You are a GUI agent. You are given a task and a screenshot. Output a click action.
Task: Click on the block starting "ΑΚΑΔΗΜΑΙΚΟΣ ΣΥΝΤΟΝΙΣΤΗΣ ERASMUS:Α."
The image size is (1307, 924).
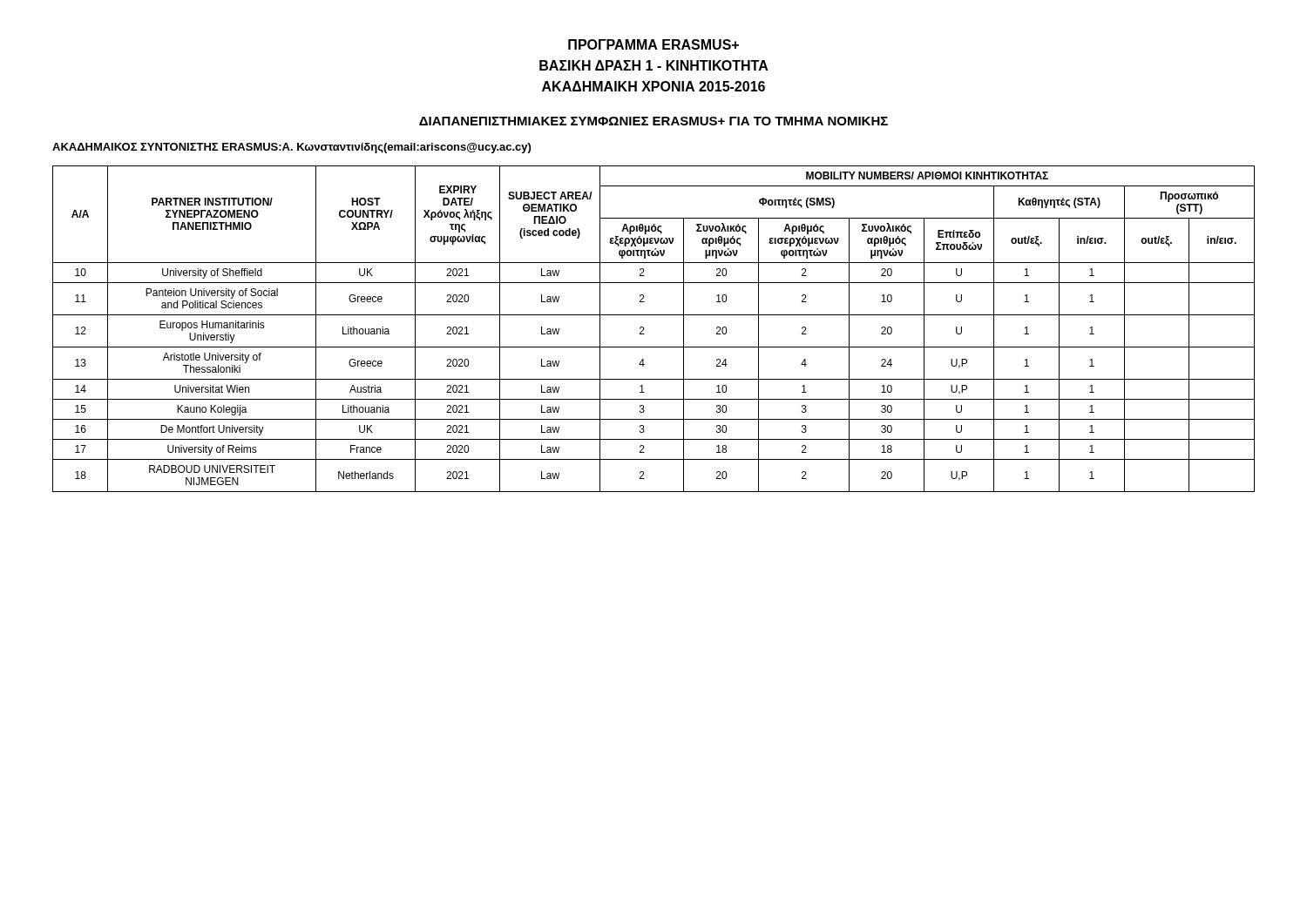point(292,147)
